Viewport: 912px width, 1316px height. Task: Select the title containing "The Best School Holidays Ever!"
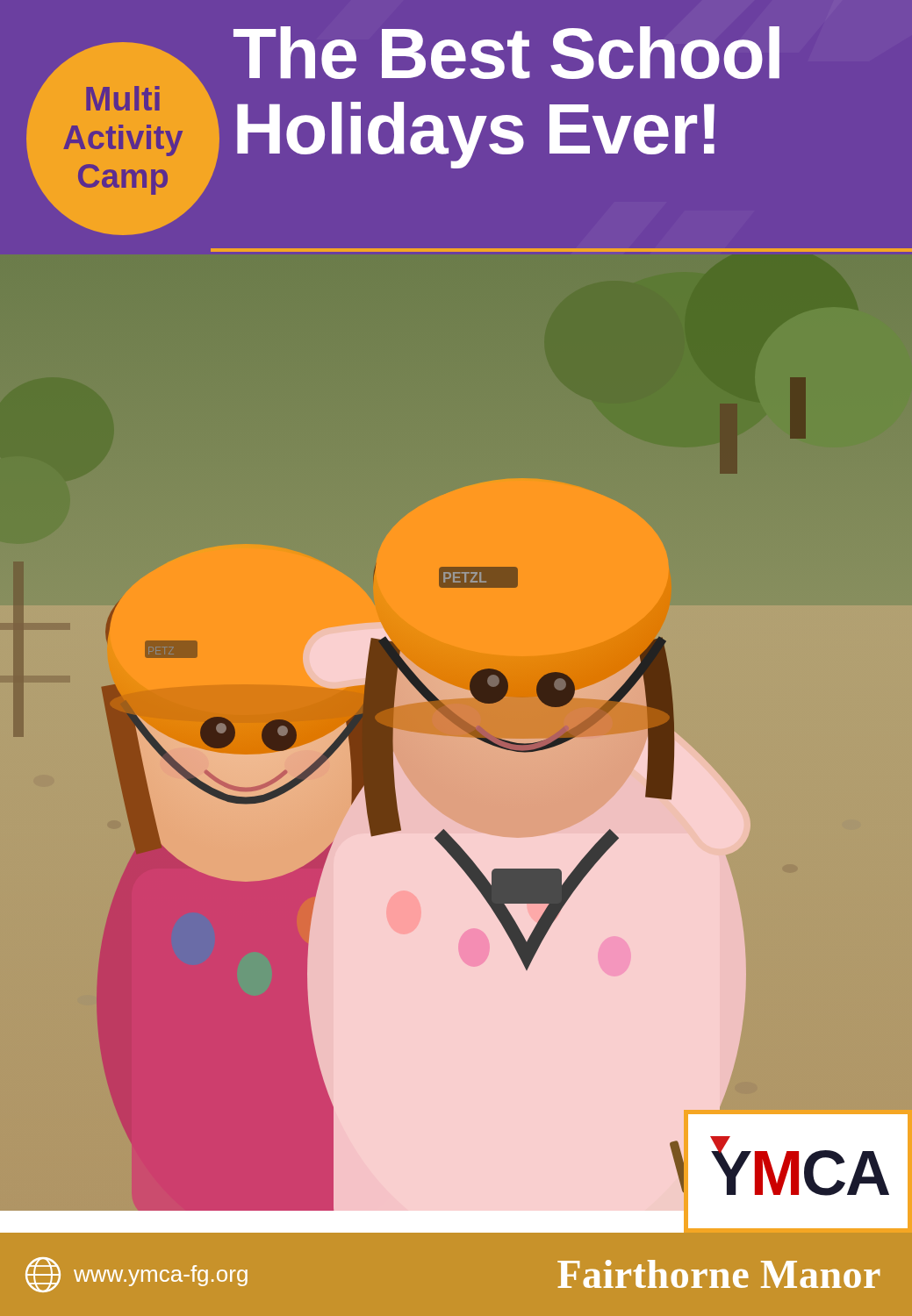508,91
